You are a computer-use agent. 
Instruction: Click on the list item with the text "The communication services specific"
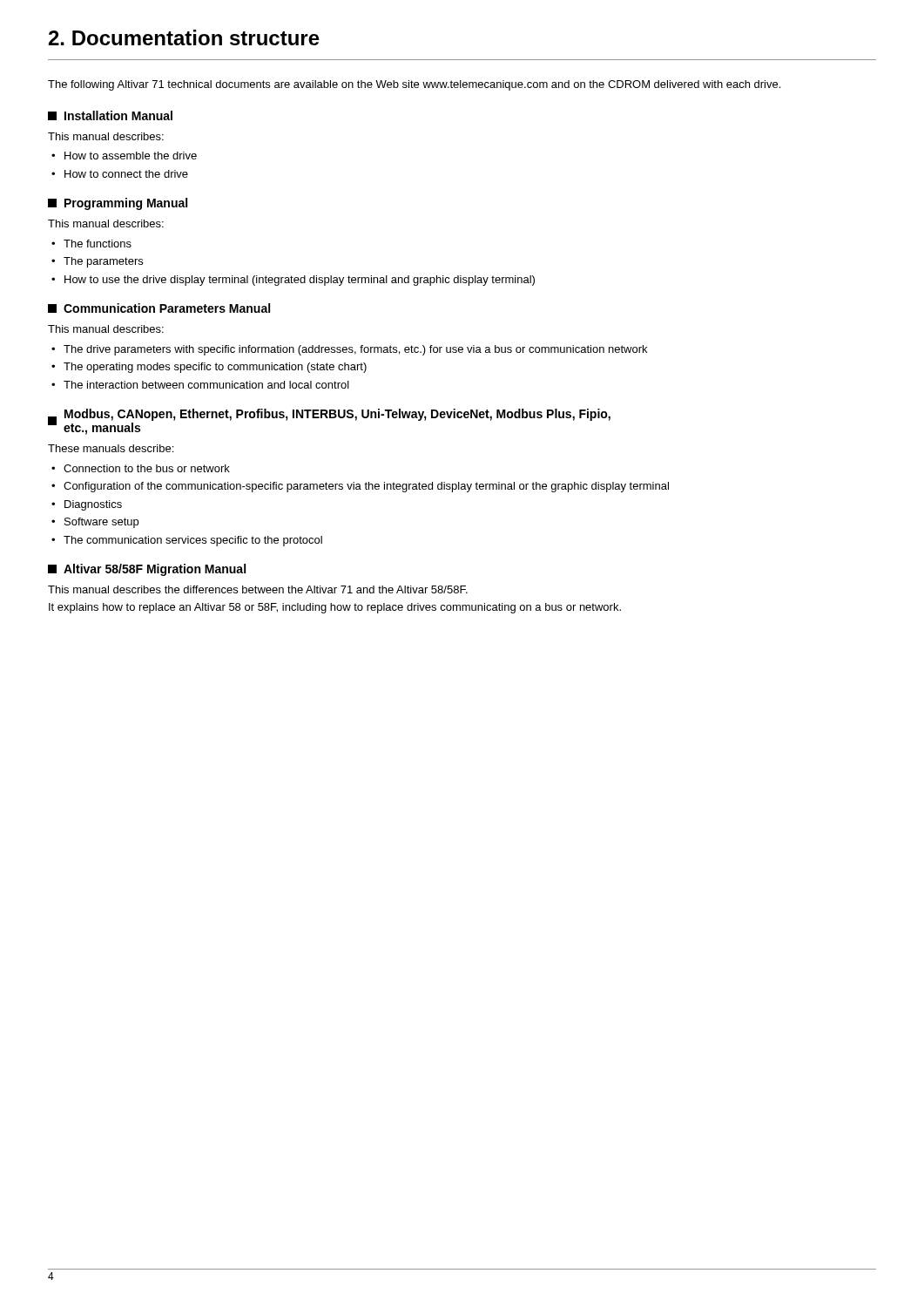187,541
